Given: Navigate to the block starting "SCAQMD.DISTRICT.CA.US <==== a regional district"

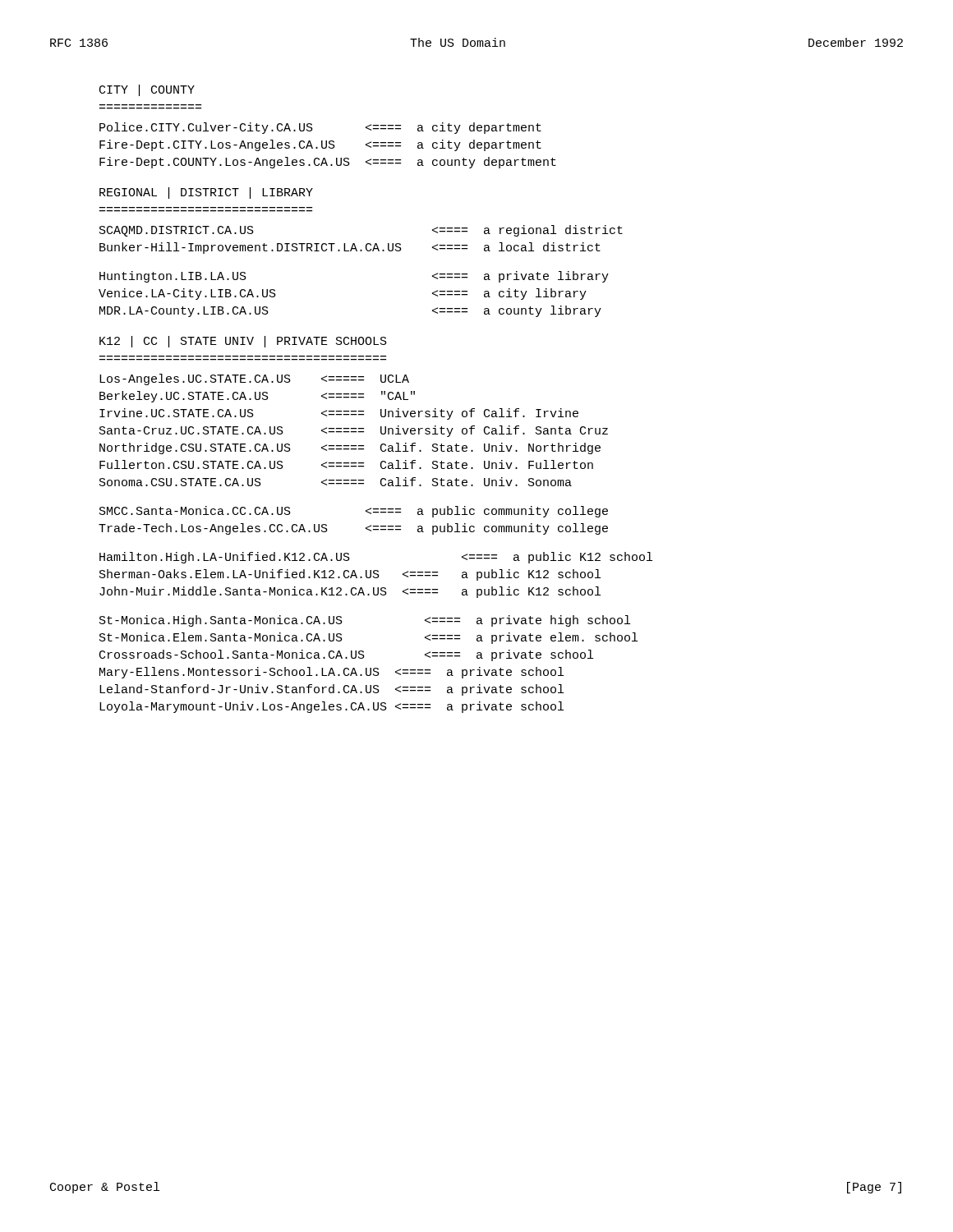Looking at the screenshot, I should point(493,240).
